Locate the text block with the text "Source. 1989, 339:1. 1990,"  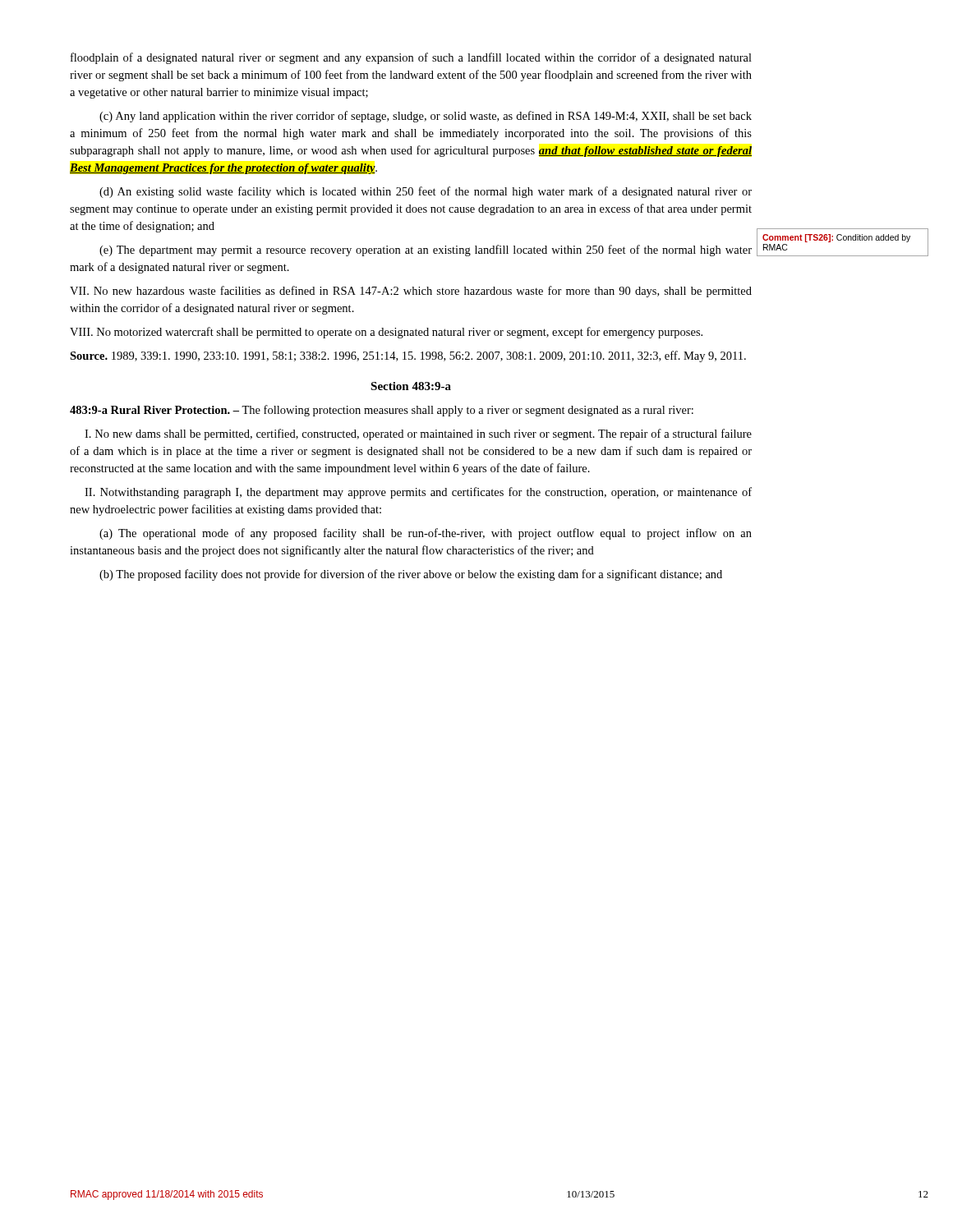pyautogui.click(x=411, y=356)
